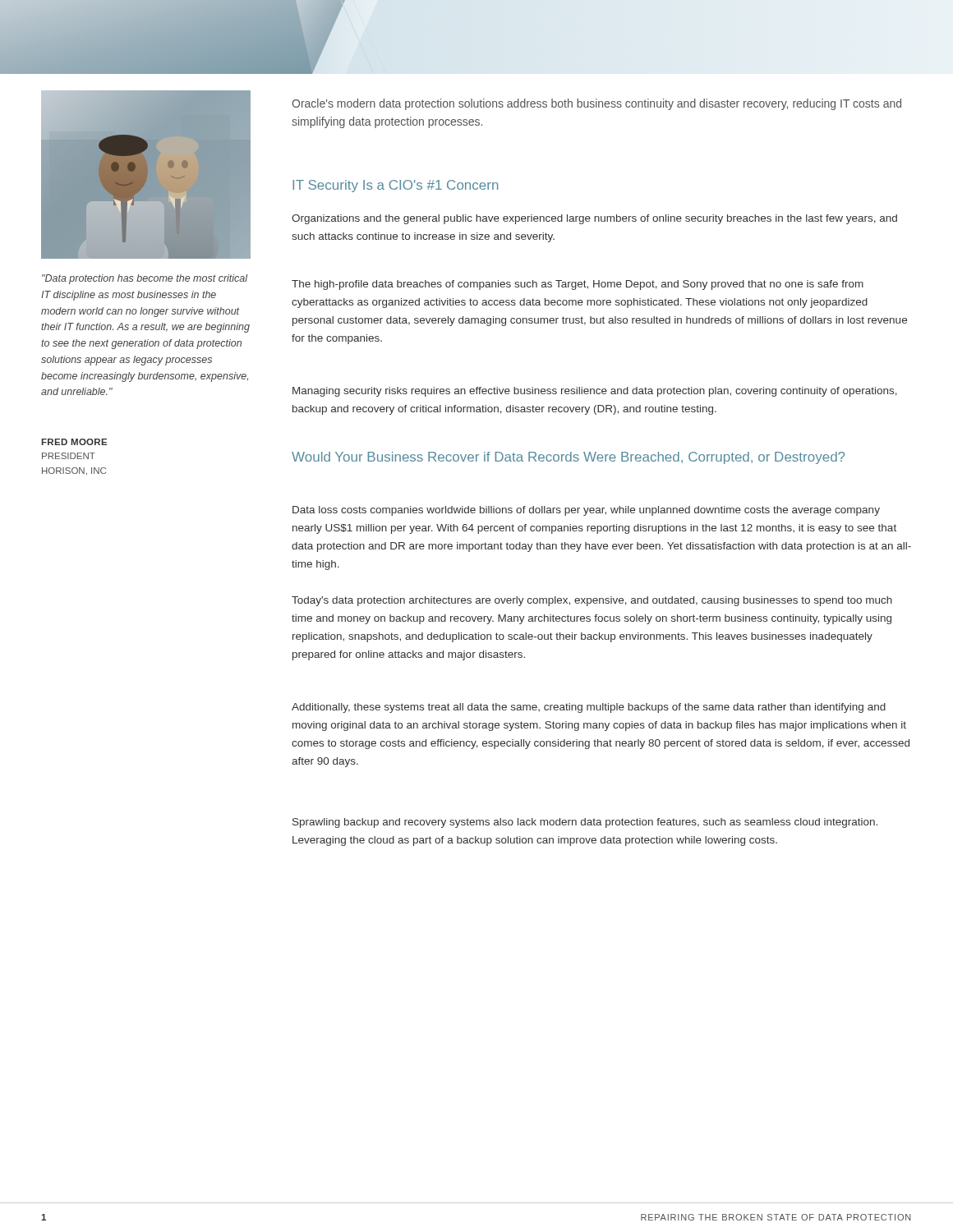Find the text block with the text "Organizations and the general public have"
This screenshot has height=1232, width=953.
click(x=602, y=227)
